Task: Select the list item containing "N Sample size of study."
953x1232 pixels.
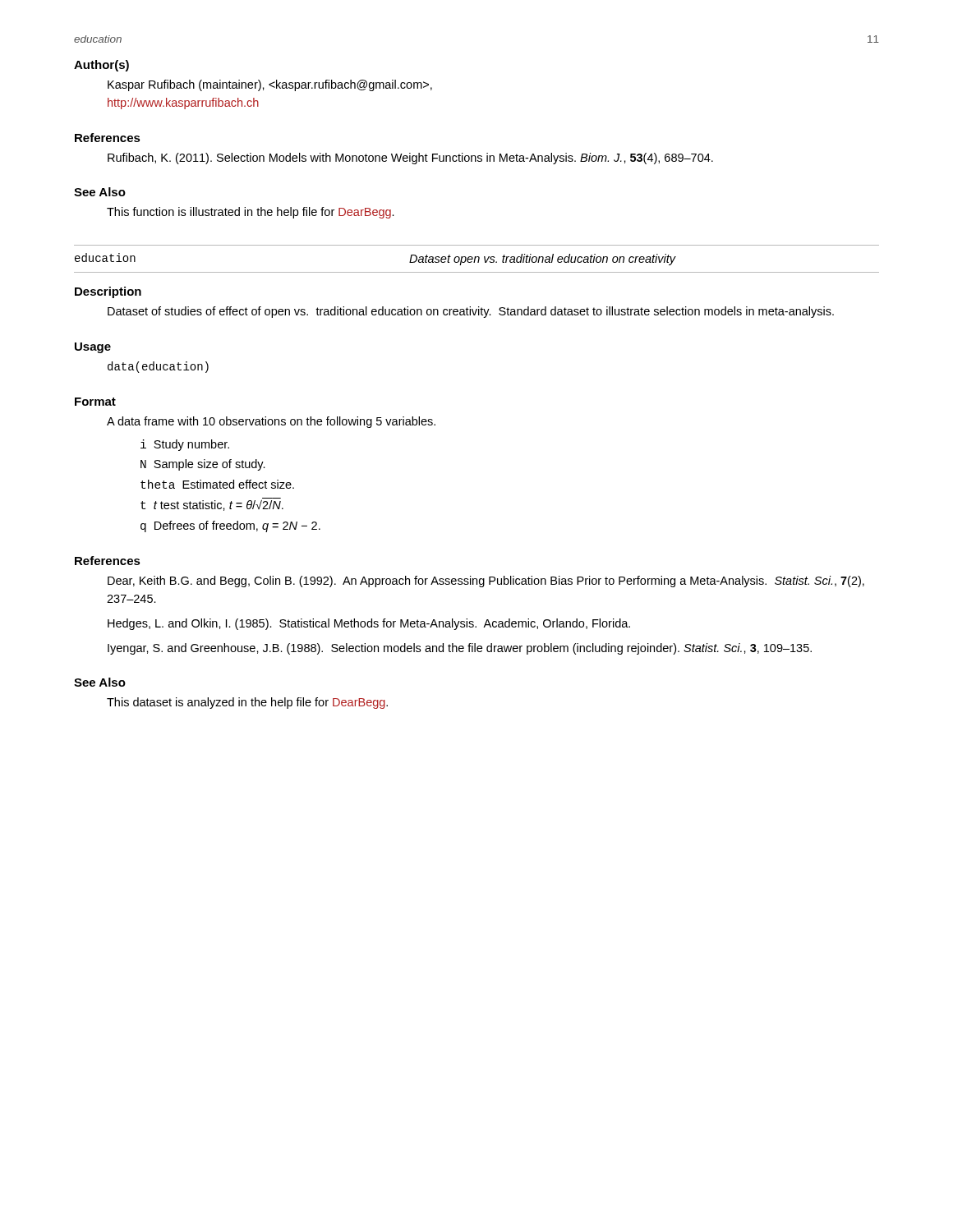Action: (203, 465)
